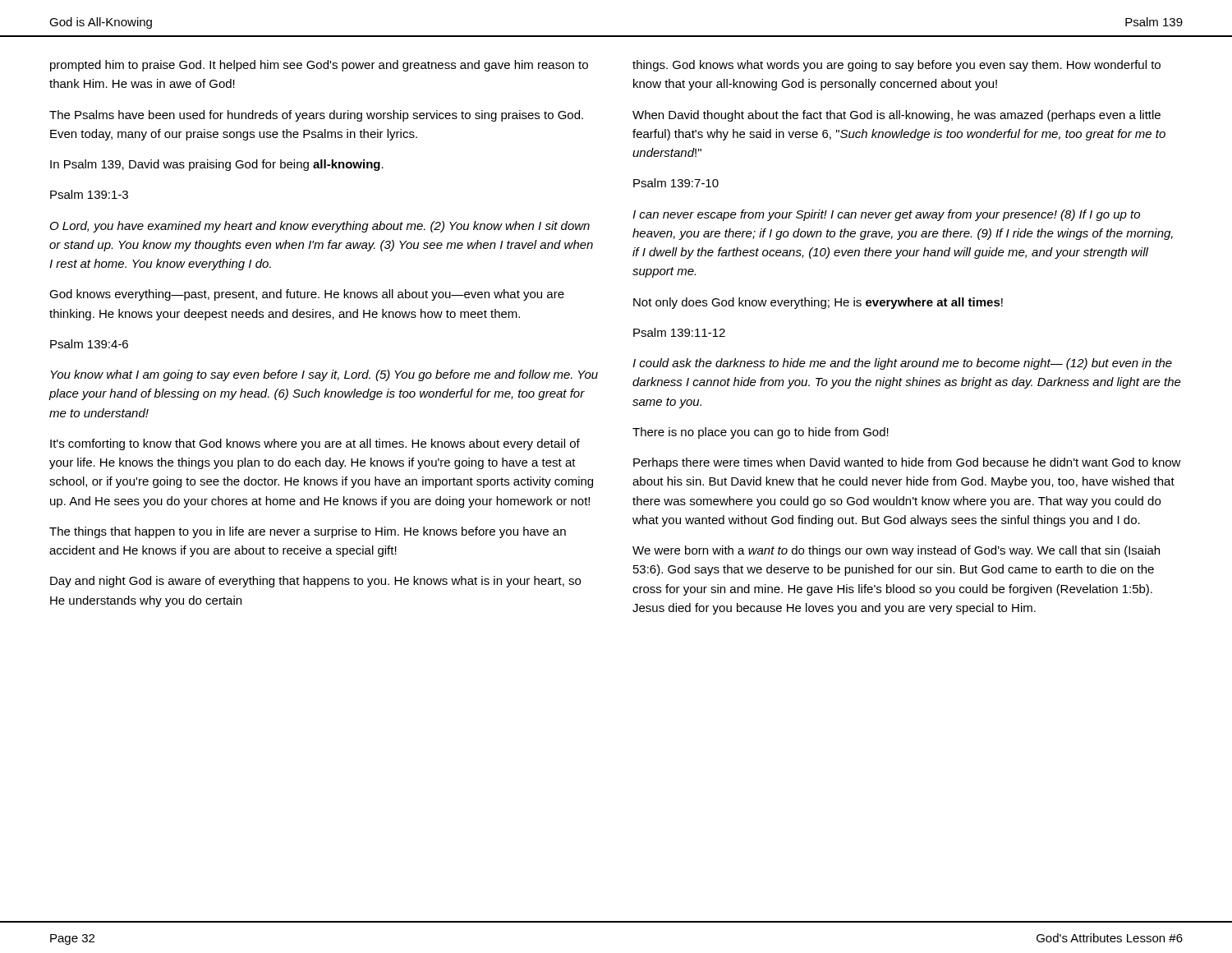Point to the block beginning "In Psalm 139, David was praising God"
The image size is (1232, 953).
(x=324, y=164)
